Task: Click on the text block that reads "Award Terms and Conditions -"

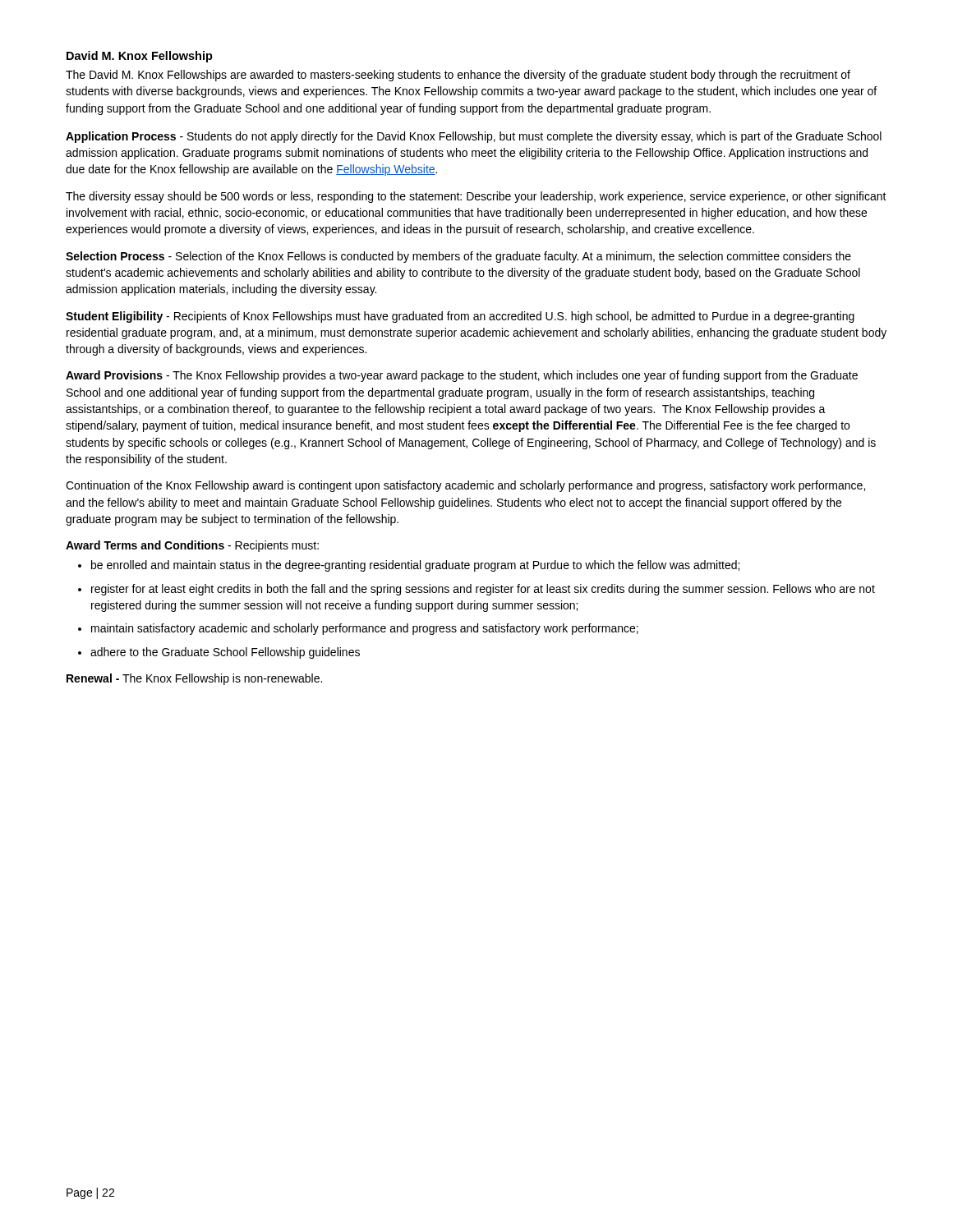Action: point(192,546)
